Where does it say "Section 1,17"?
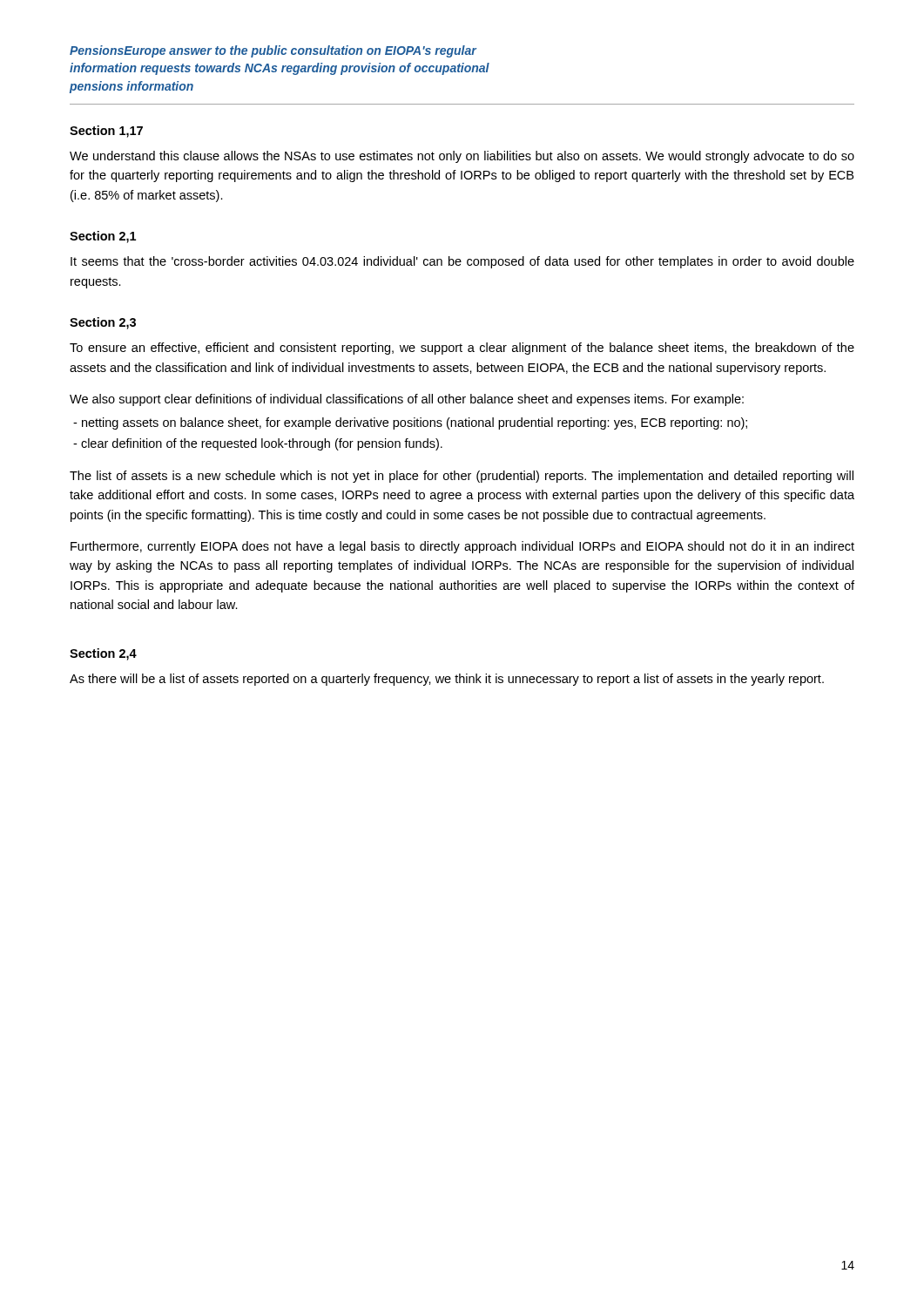 107,131
